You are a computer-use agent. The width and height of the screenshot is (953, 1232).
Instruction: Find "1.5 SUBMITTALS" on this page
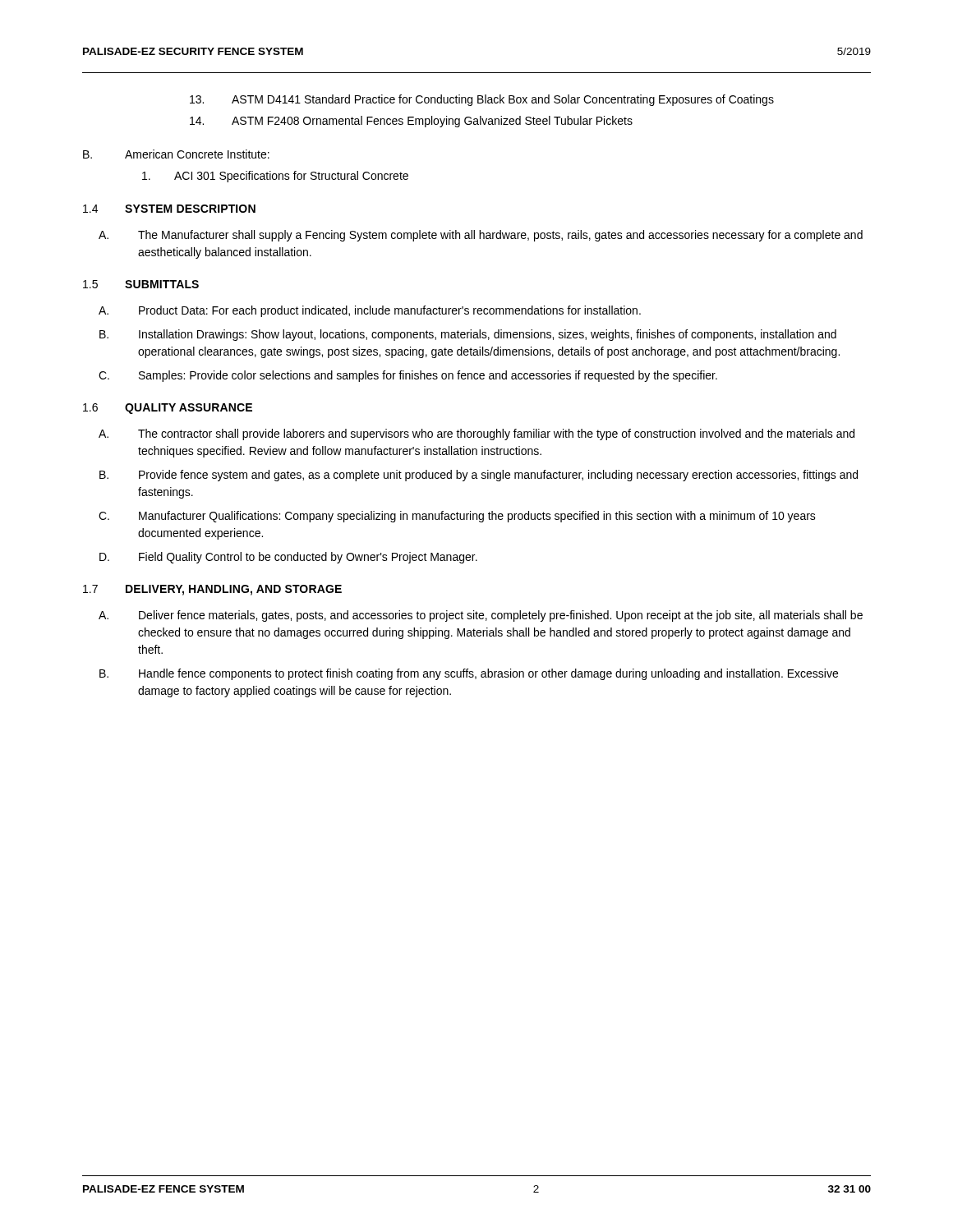coord(141,284)
